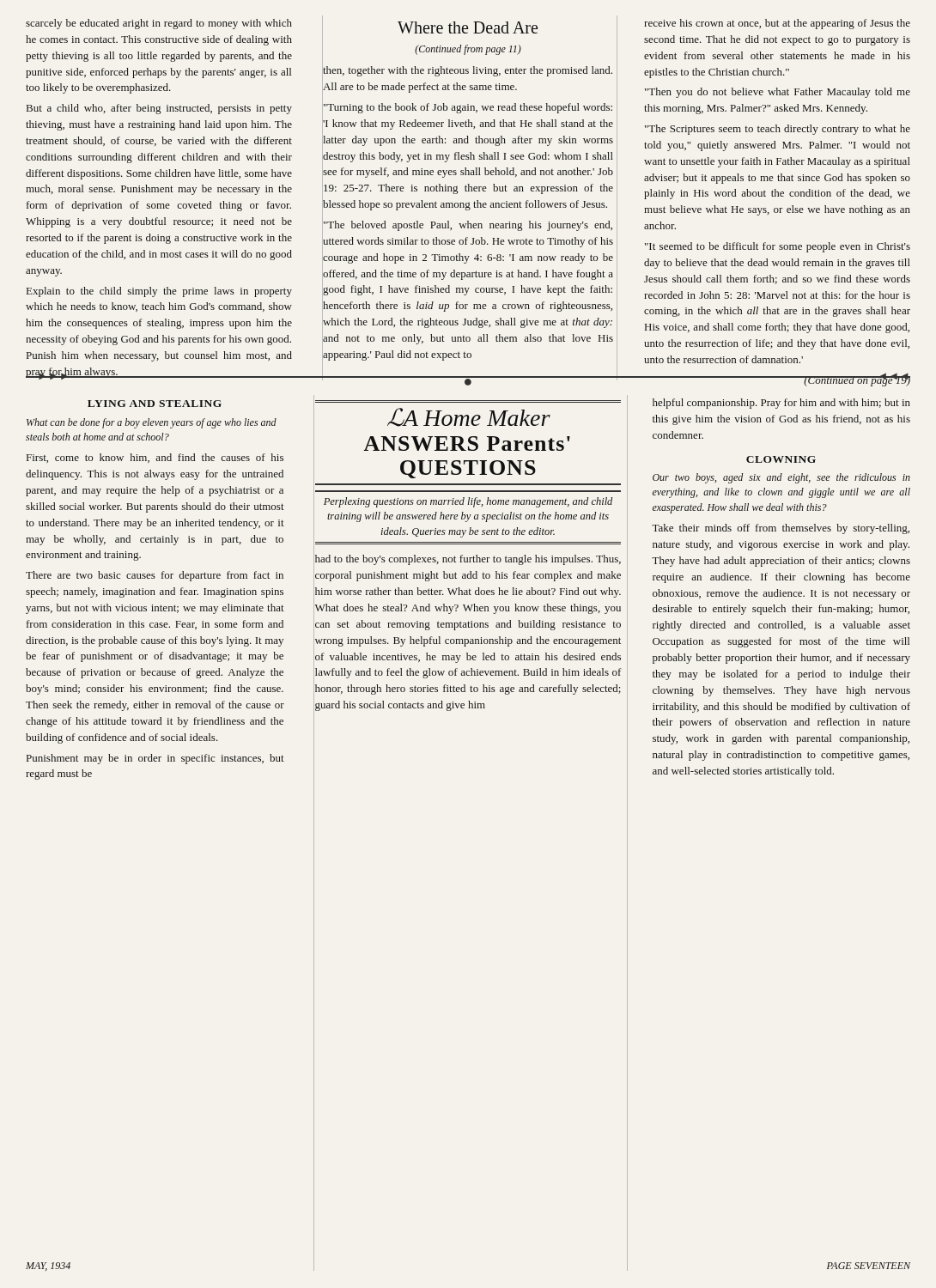
Task: Click on the text block containing "receive his crown at"
Action: click(x=777, y=202)
